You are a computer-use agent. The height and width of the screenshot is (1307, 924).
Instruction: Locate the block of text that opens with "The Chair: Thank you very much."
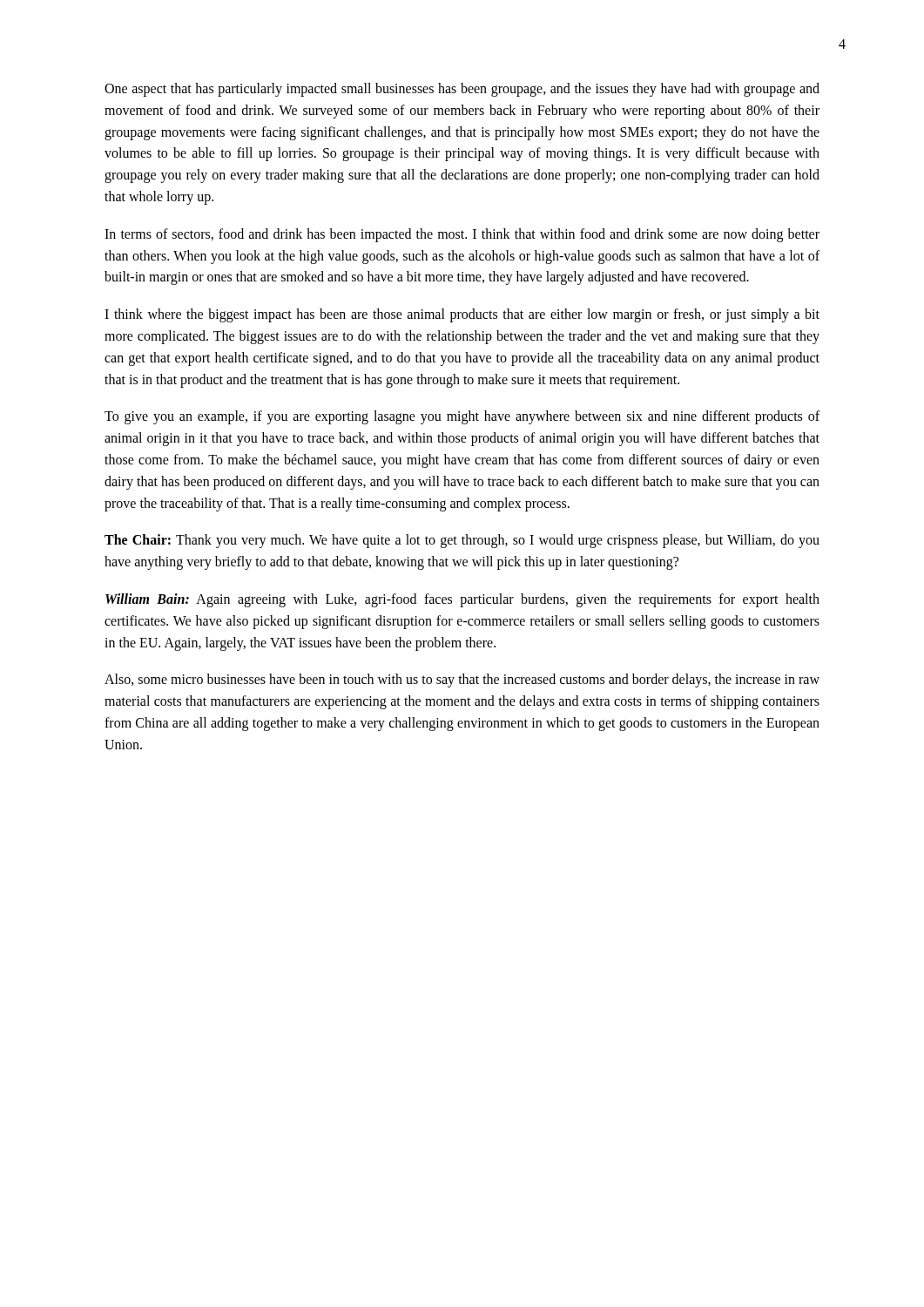pyautogui.click(x=462, y=551)
